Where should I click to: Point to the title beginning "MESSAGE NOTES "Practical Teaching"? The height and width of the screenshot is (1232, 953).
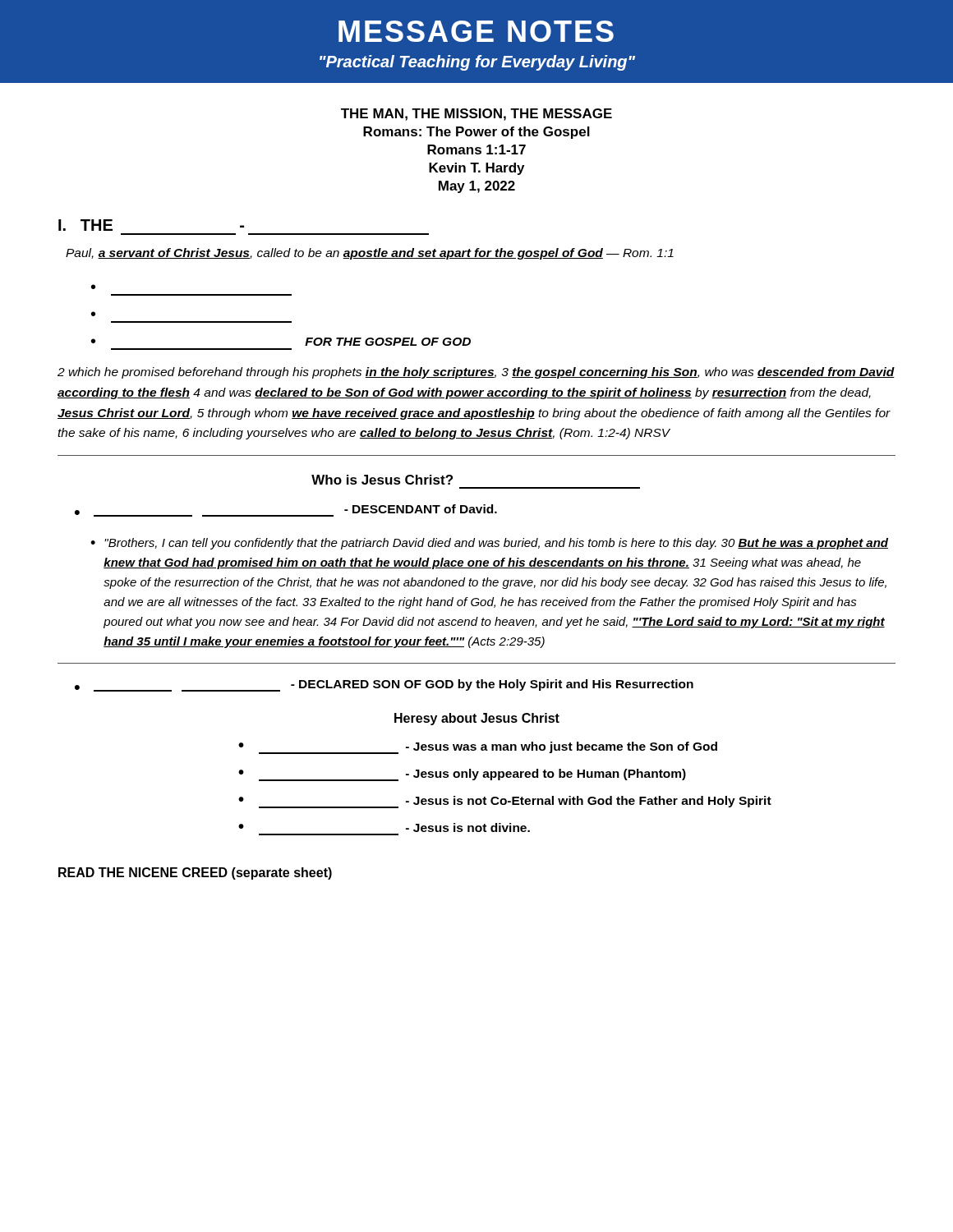[476, 43]
